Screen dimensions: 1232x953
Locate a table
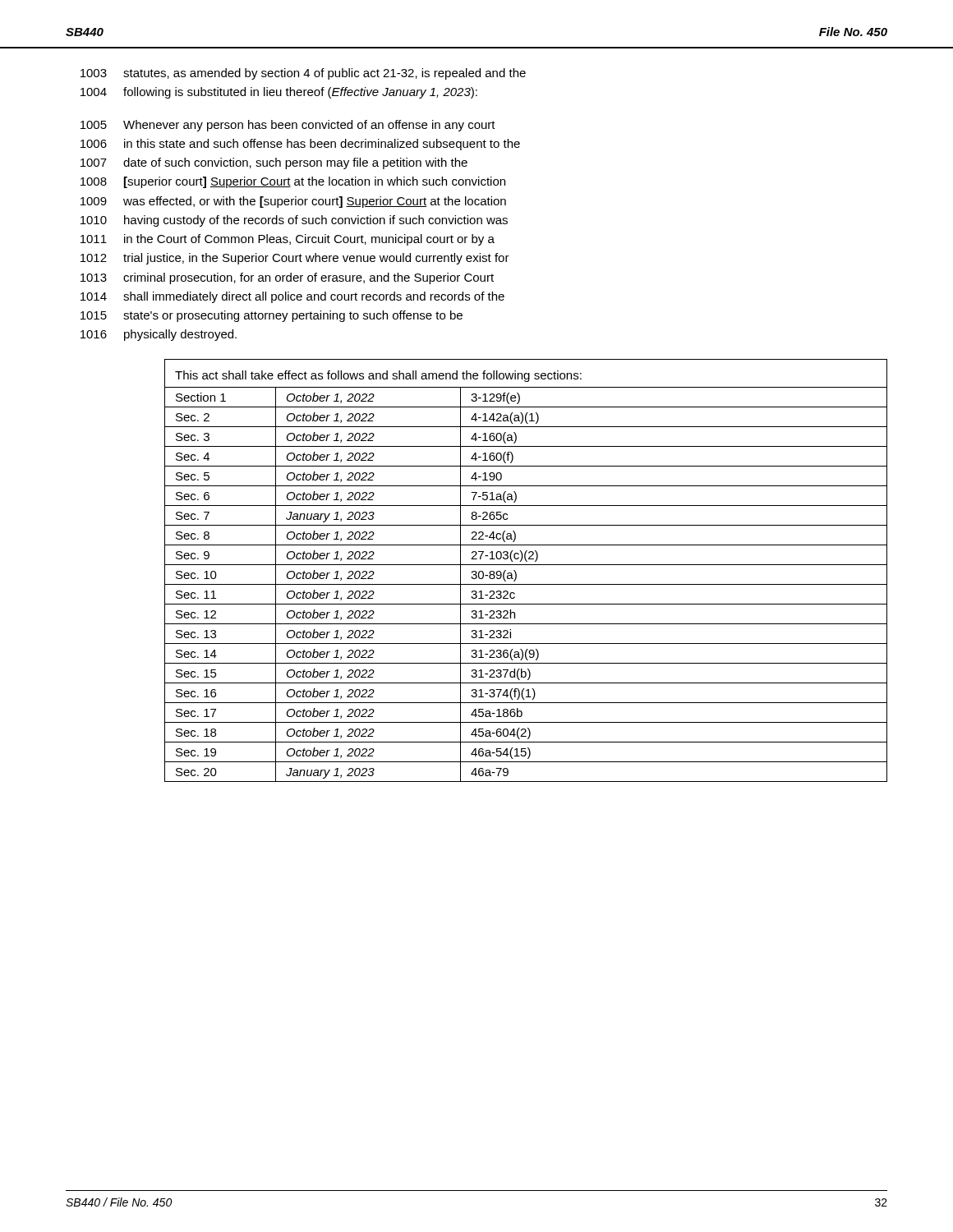pyautogui.click(x=526, y=570)
